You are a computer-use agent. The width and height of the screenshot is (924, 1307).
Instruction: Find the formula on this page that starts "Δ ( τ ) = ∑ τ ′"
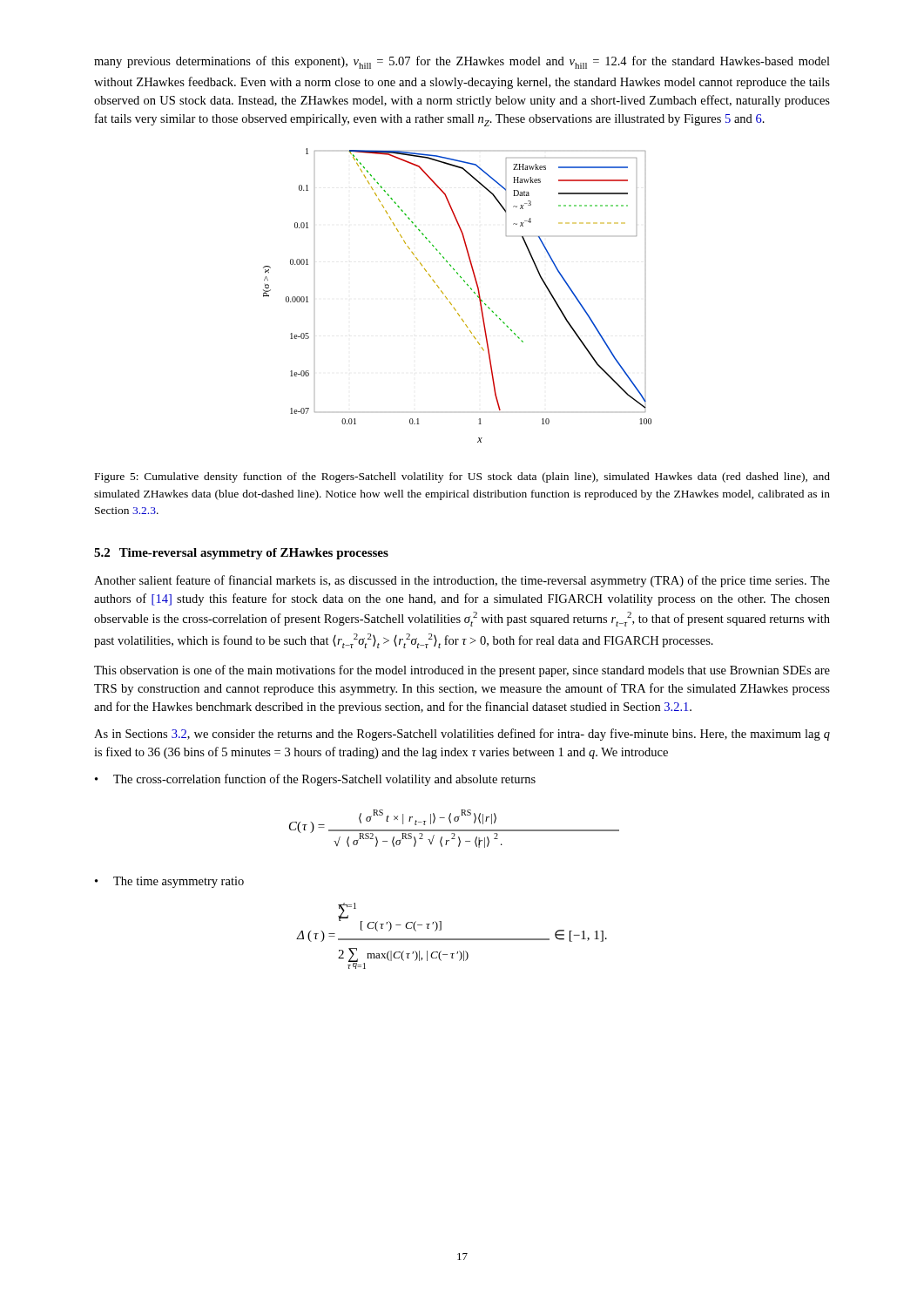462,936
